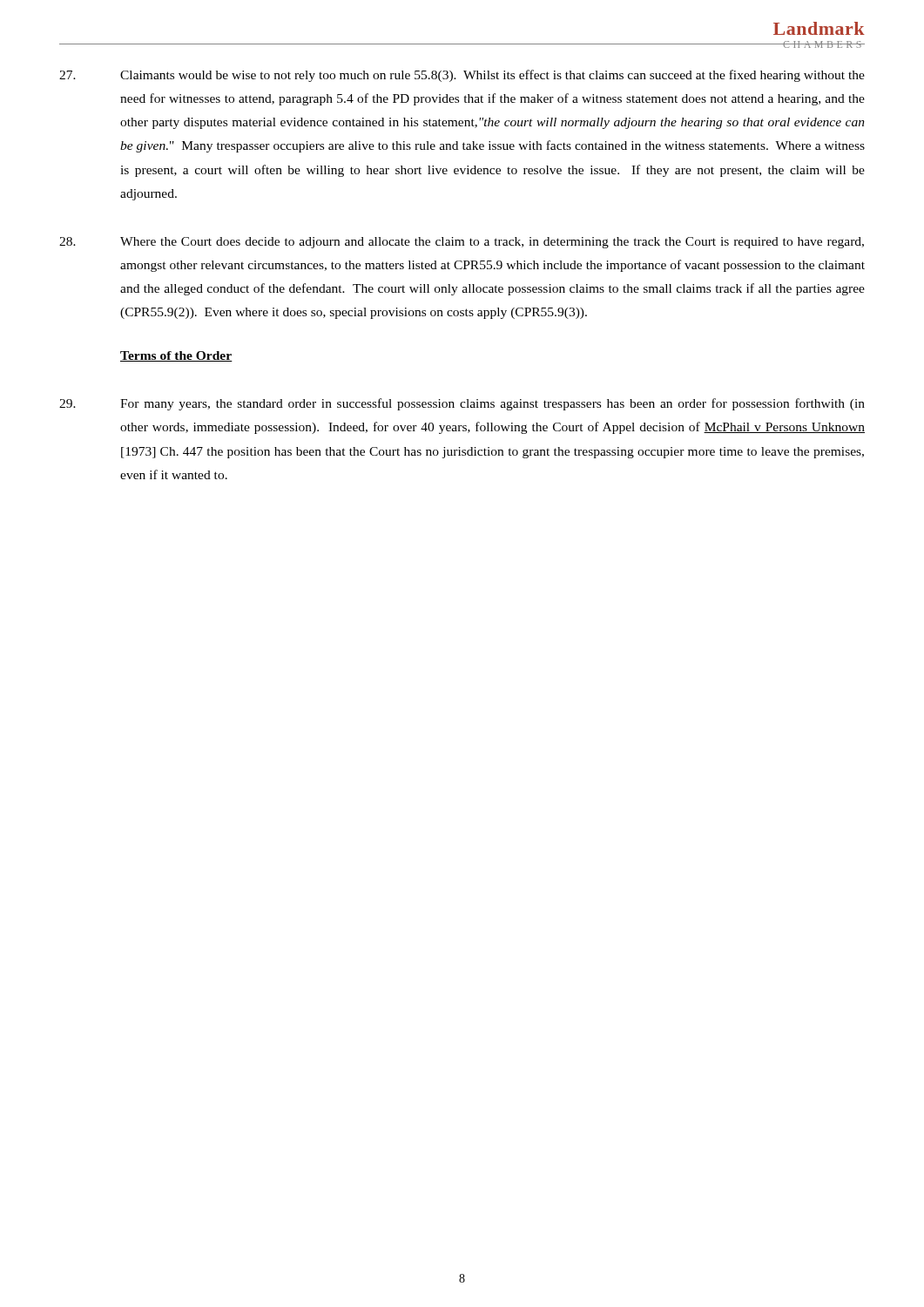Find "Terms of the Order" on this page
The height and width of the screenshot is (1307, 924).
pos(176,355)
